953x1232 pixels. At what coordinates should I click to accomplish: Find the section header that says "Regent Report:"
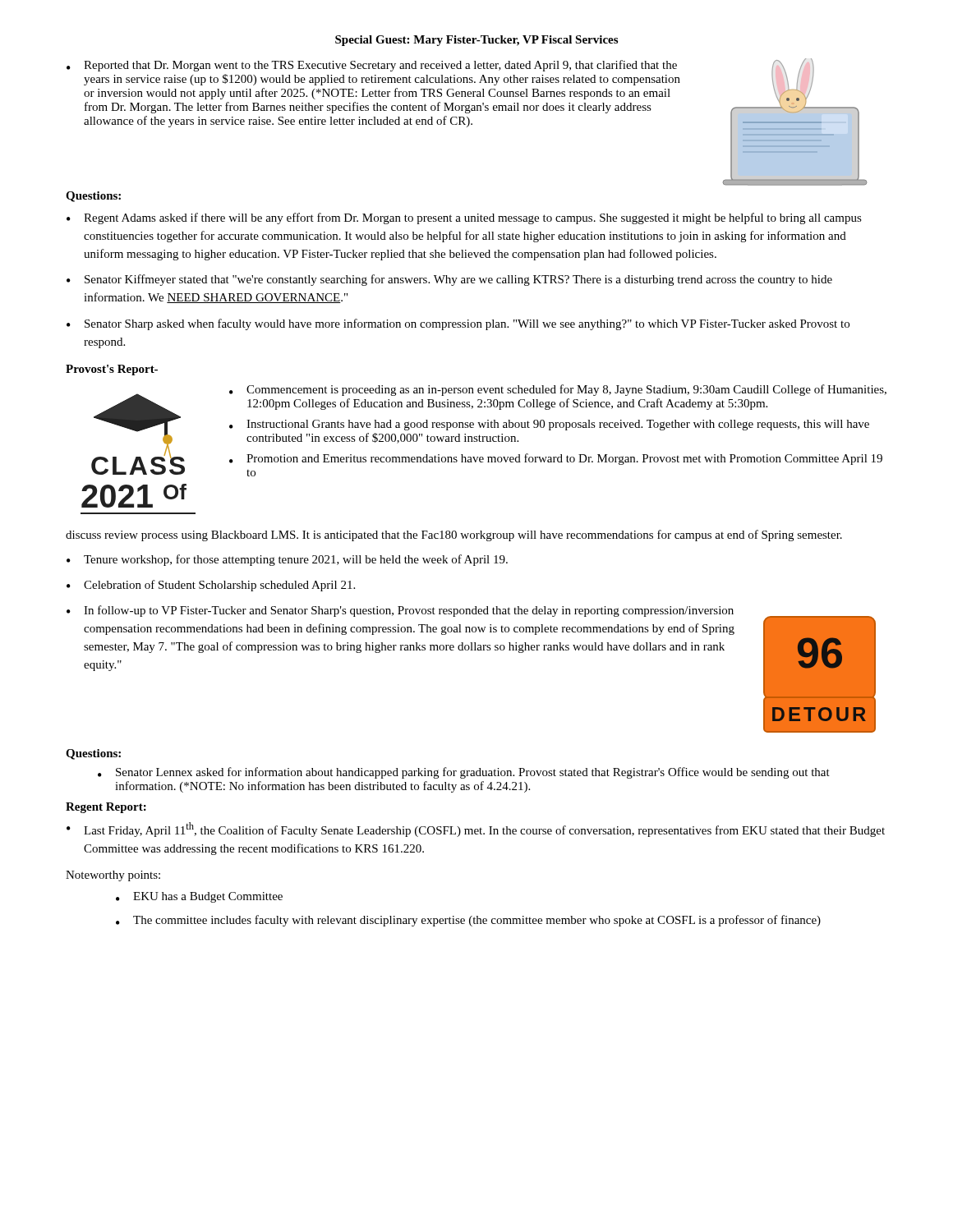(x=106, y=807)
